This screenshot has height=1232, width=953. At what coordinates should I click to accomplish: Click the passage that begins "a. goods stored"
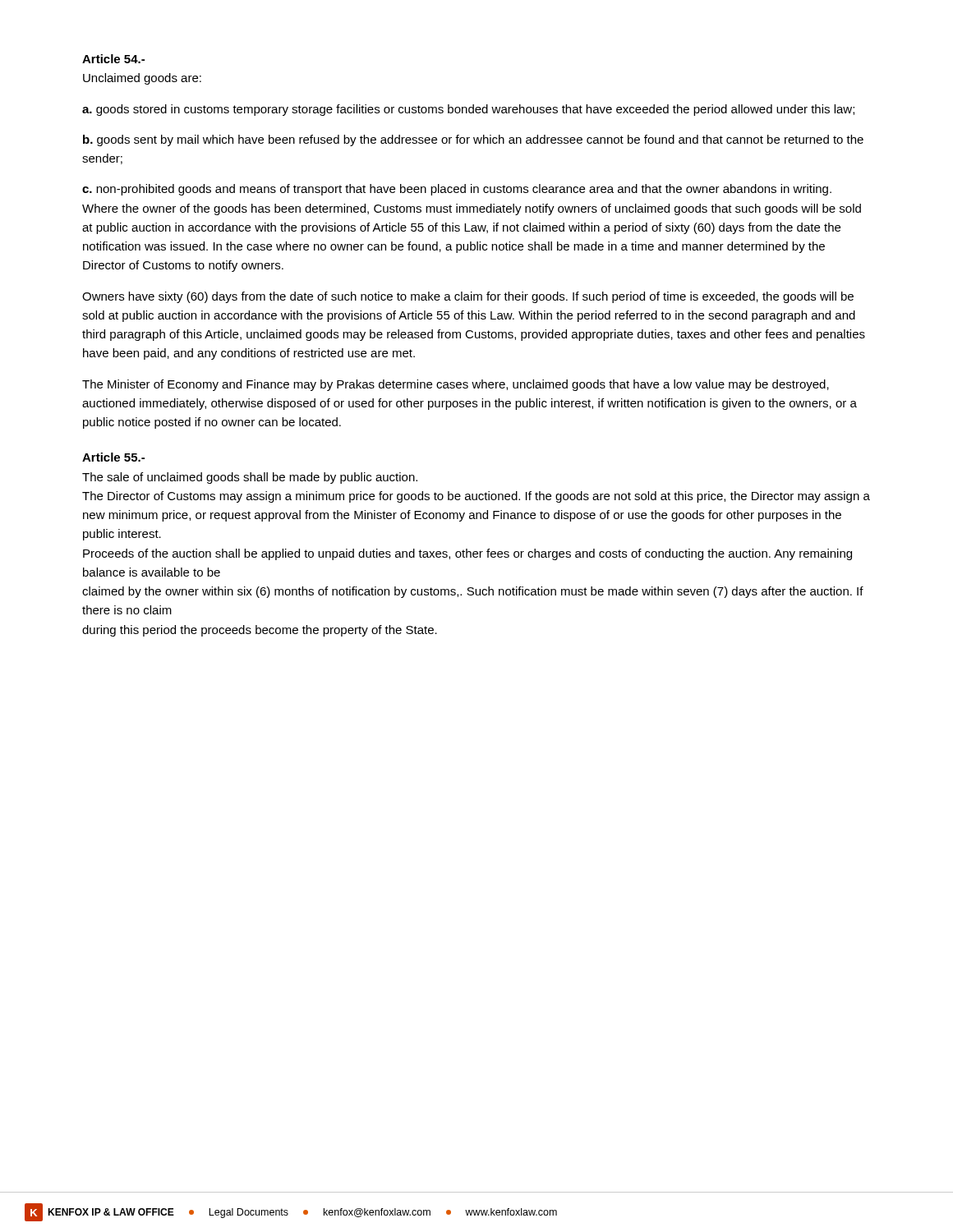469,108
